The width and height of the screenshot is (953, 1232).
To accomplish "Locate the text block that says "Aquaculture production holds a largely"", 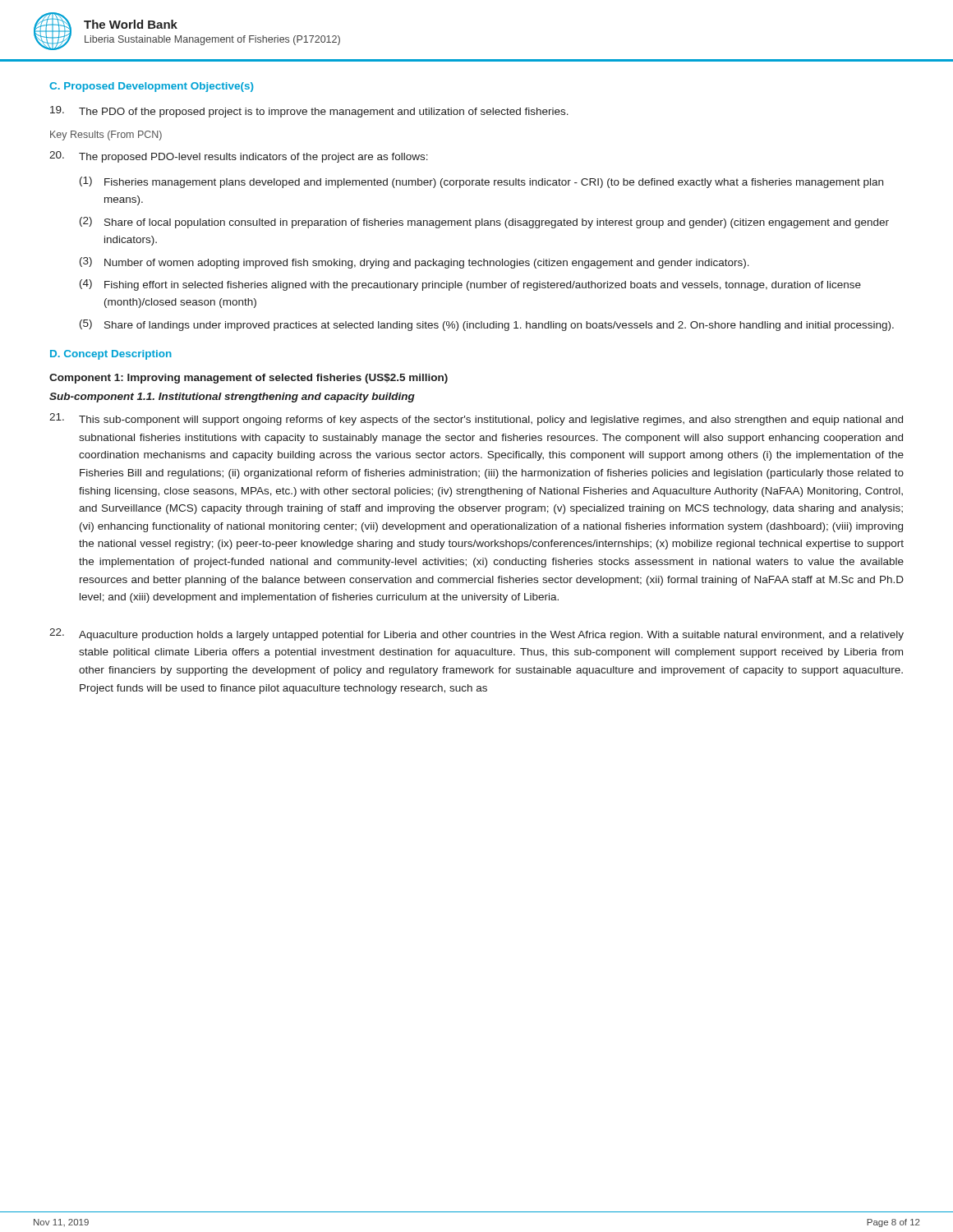I will point(476,666).
